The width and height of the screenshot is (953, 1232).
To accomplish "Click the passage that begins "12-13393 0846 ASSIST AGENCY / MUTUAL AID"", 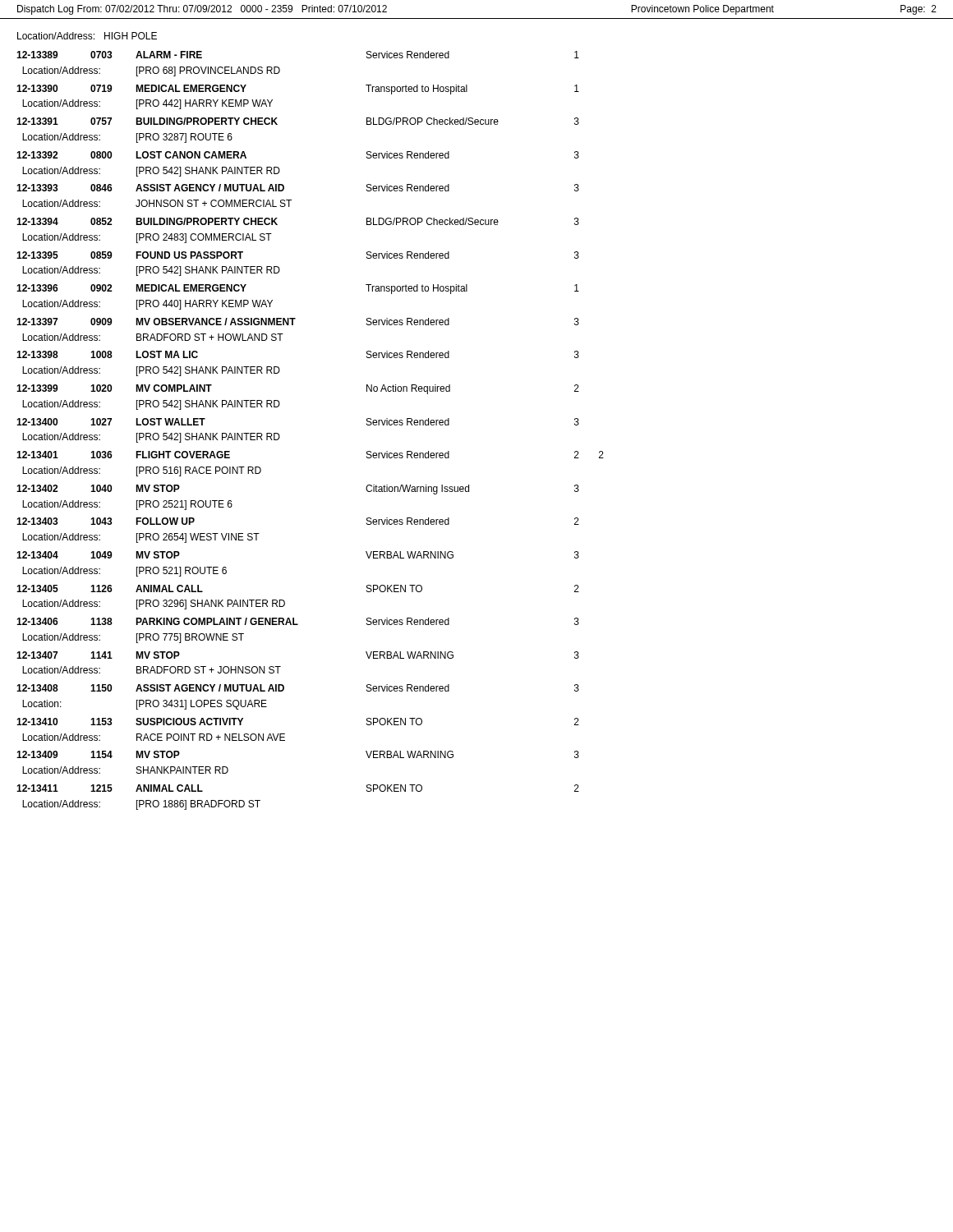I will coord(45,188).
